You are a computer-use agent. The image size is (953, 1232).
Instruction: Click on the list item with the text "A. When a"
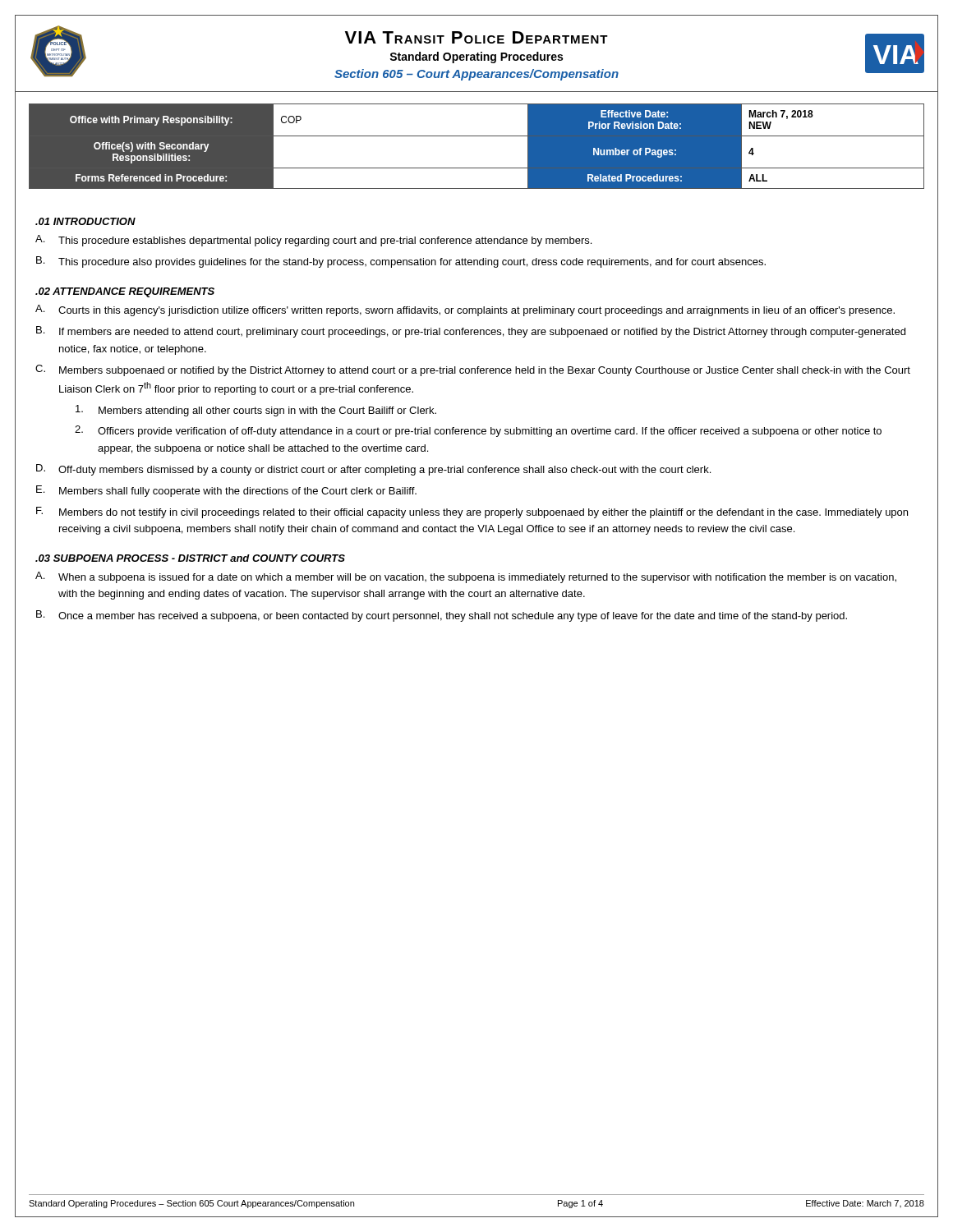coord(476,586)
